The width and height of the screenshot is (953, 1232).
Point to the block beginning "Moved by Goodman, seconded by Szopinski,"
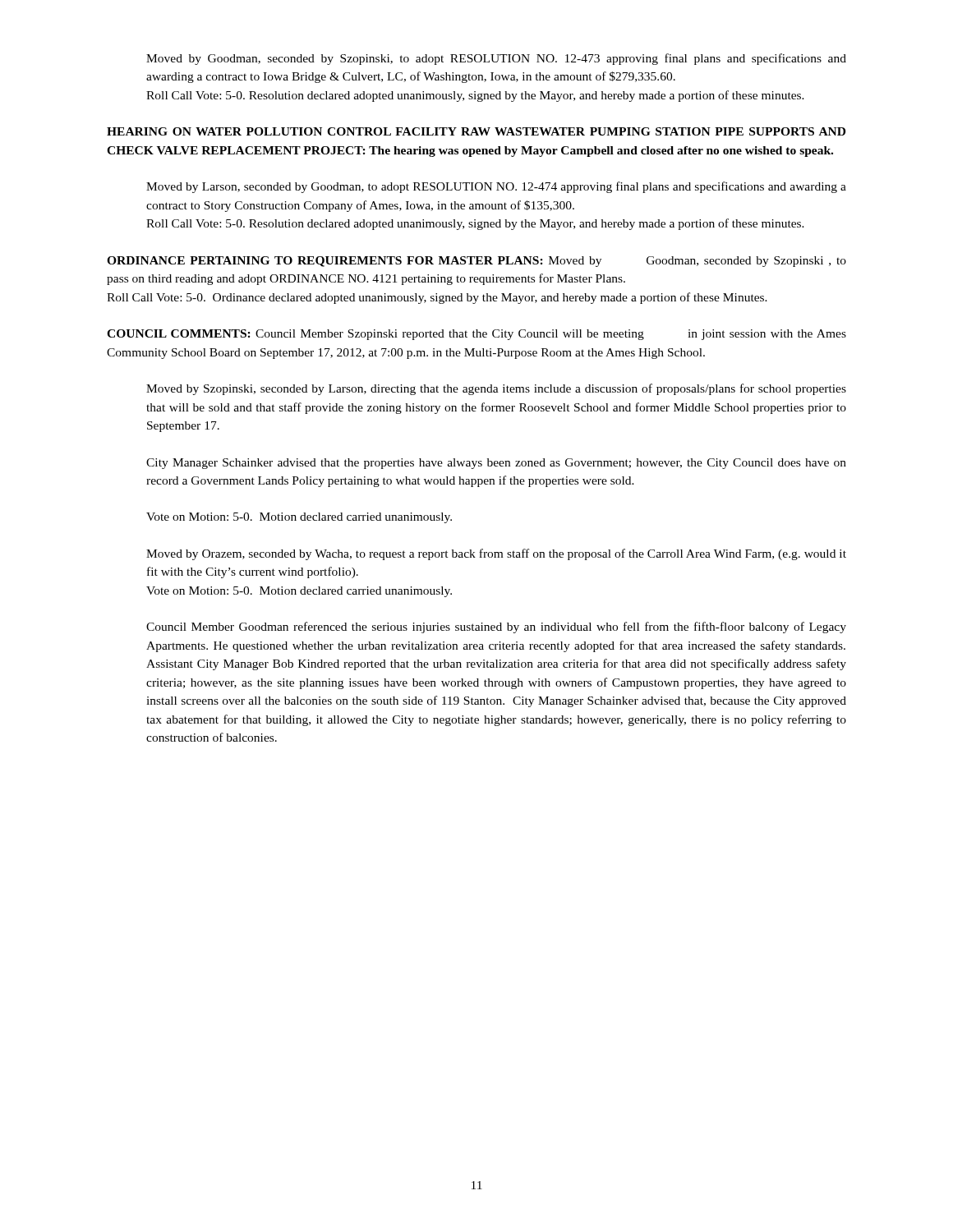496,76
